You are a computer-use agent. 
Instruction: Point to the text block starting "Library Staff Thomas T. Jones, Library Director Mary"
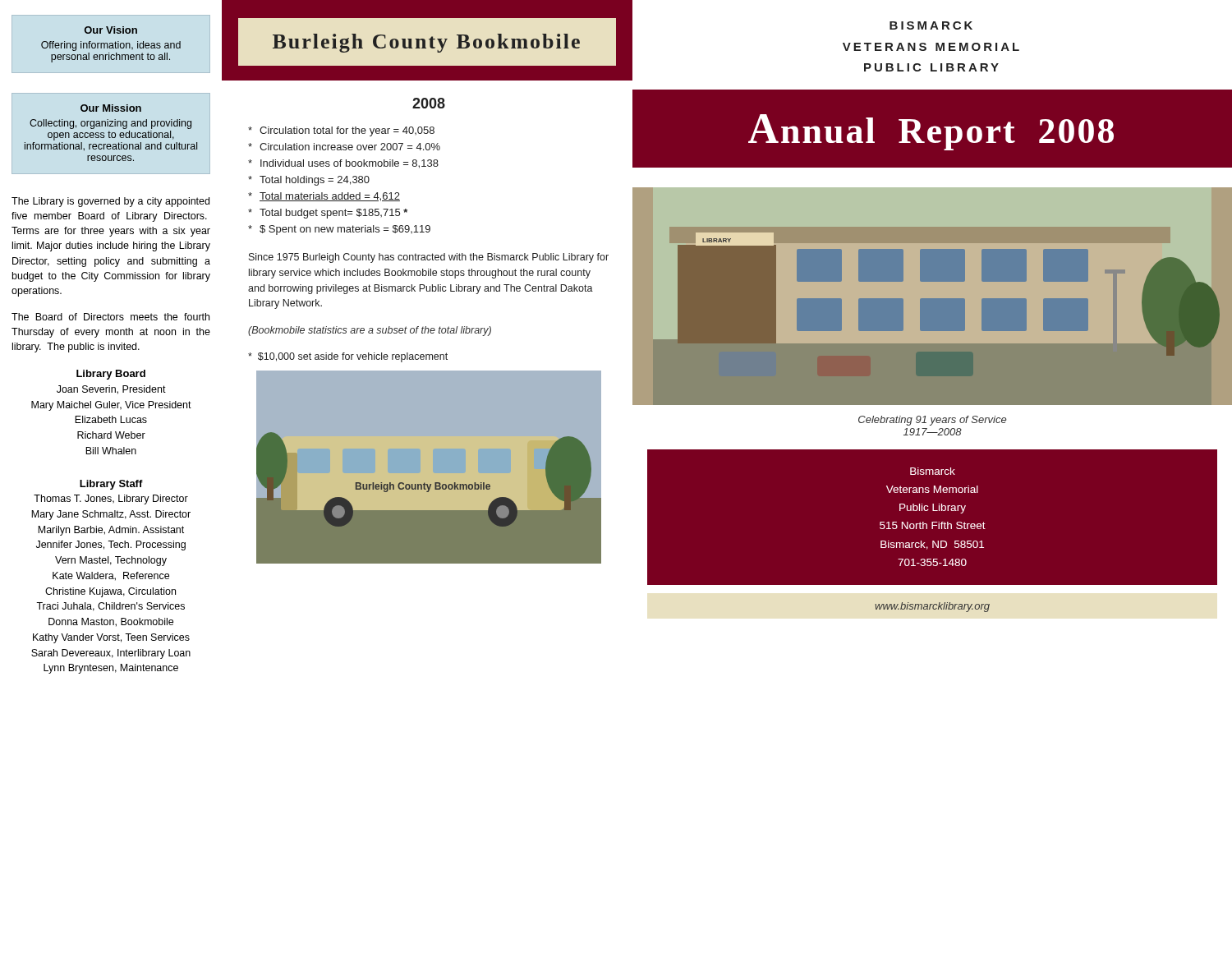[111, 575]
